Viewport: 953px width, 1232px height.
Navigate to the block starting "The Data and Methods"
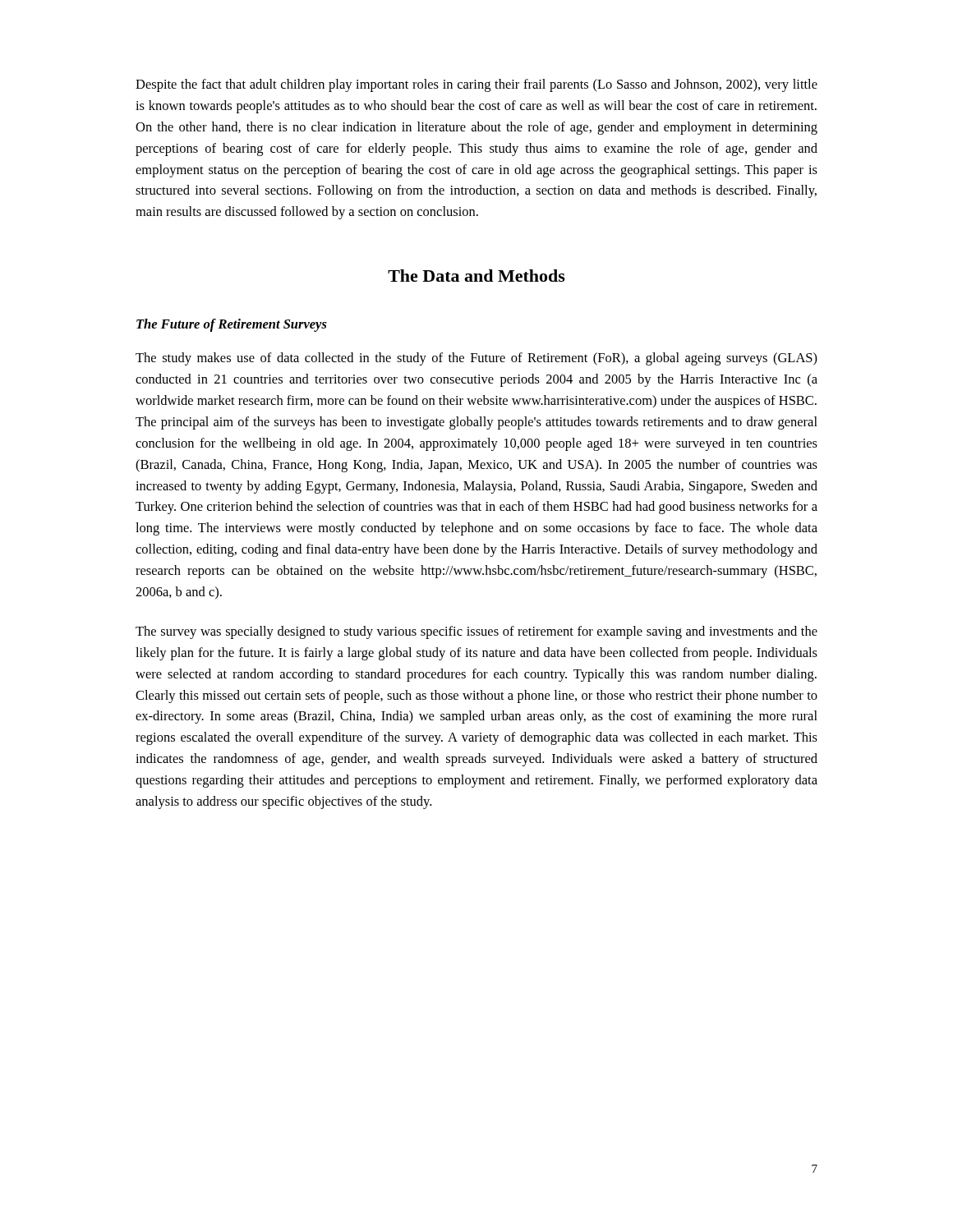[476, 276]
